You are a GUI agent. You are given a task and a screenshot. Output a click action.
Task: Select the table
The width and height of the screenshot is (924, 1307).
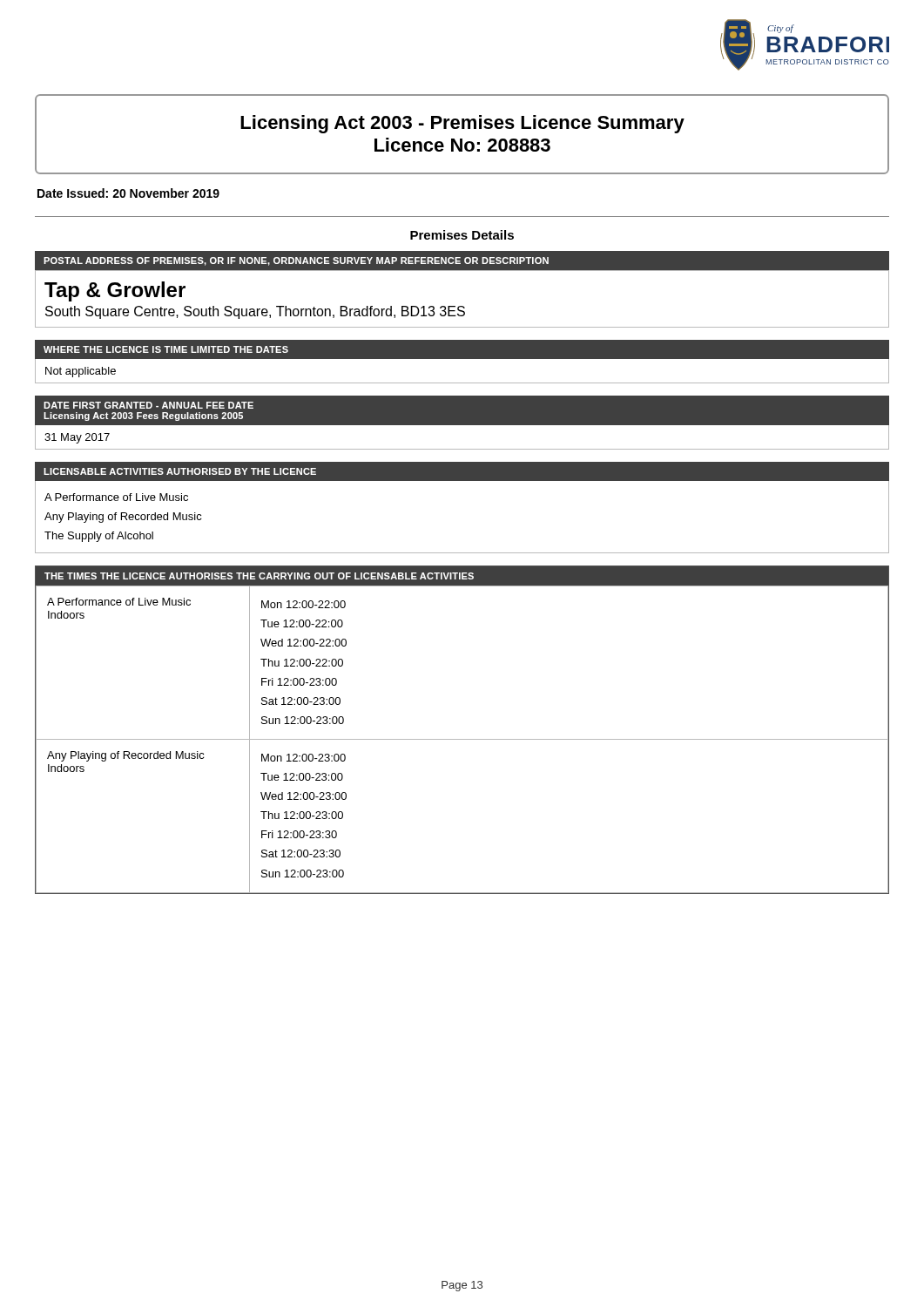click(462, 730)
